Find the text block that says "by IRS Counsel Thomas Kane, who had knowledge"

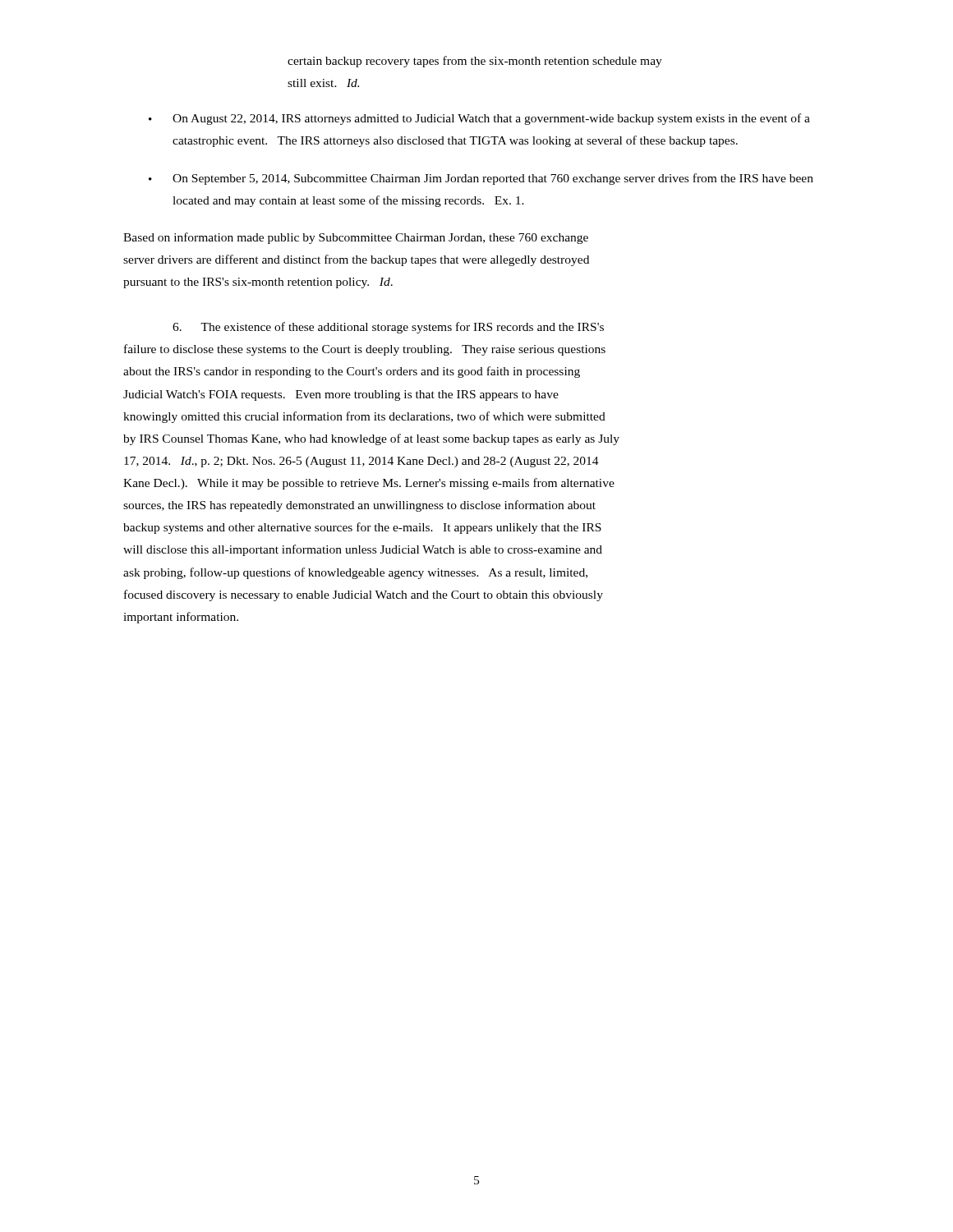coord(371,438)
